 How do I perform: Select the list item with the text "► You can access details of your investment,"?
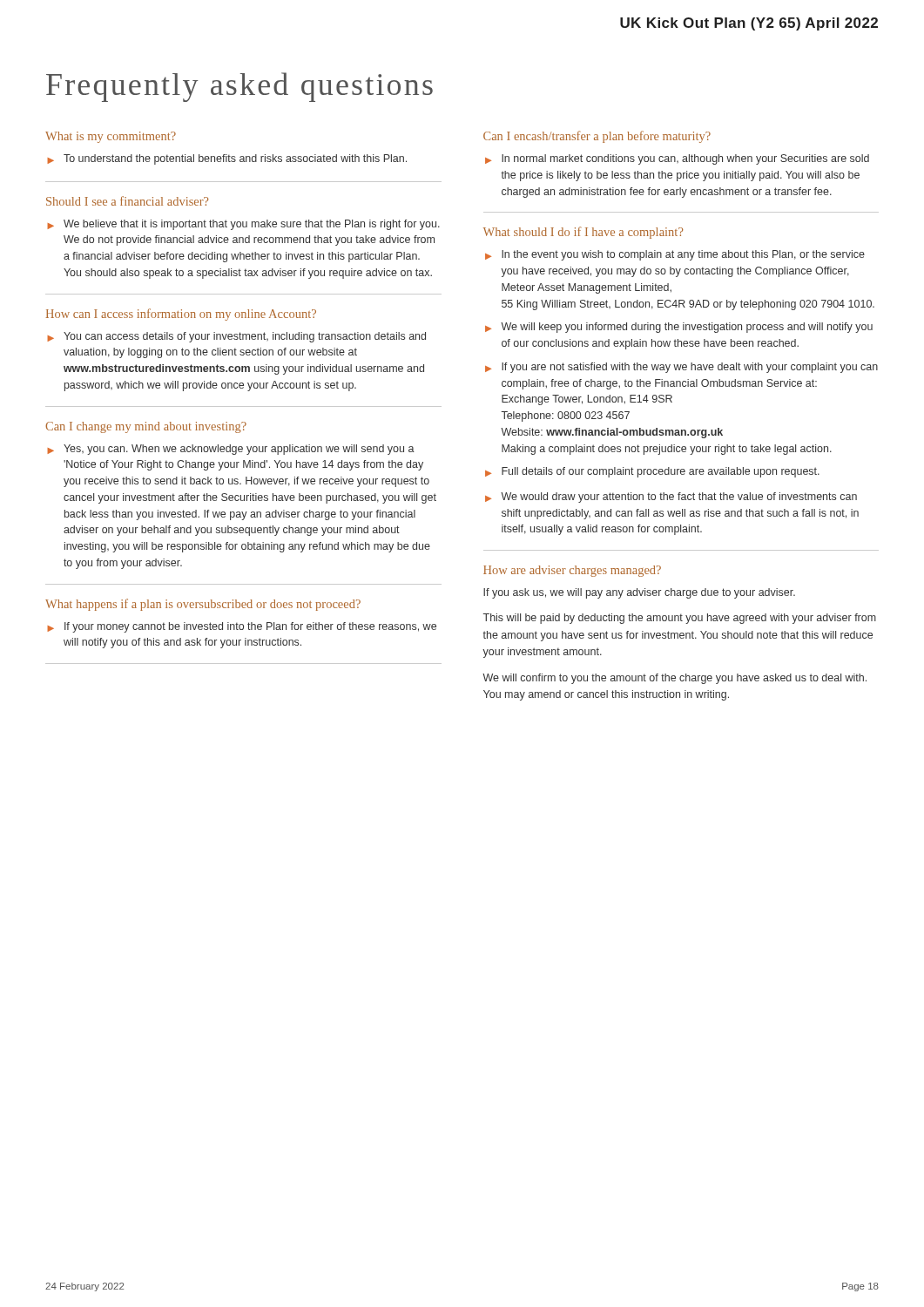pos(243,361)
